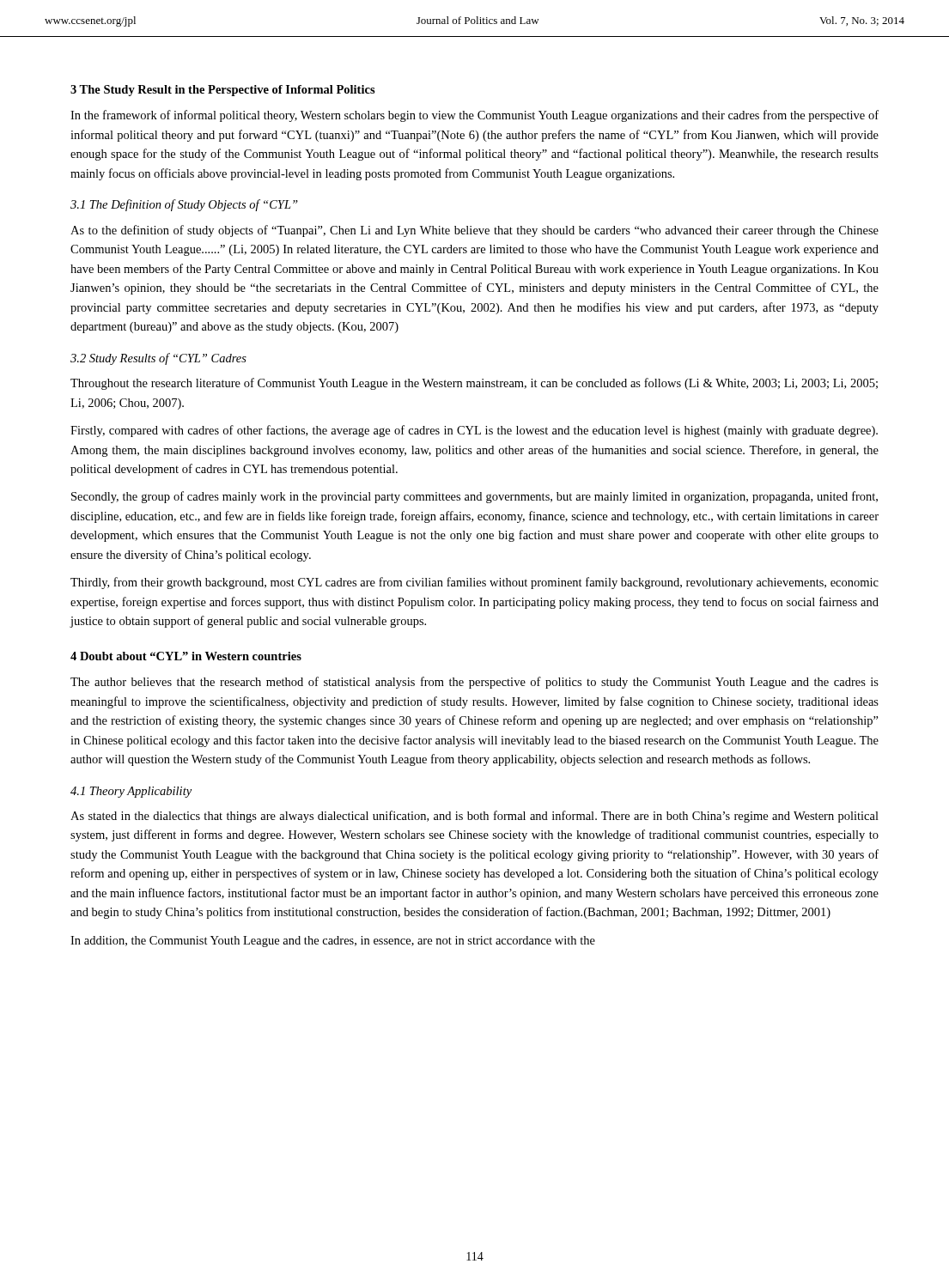Where is the passage that starts "In the framework of informal political theory,"?
Viewport: 949px width, 1288px height.
tap(474, 144)
